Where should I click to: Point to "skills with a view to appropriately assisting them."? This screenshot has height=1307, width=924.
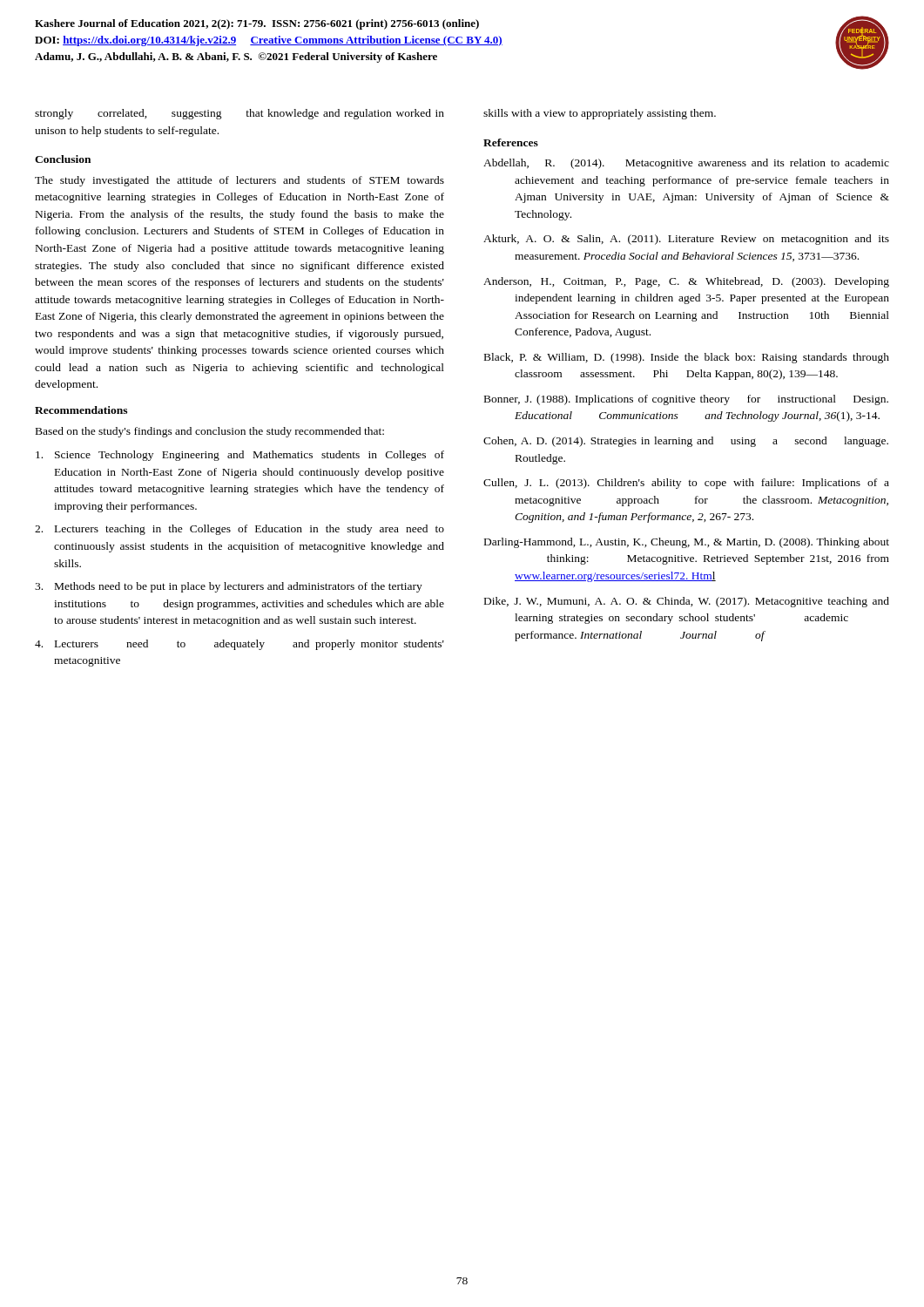pyautogui.click(x=600, y=113)
